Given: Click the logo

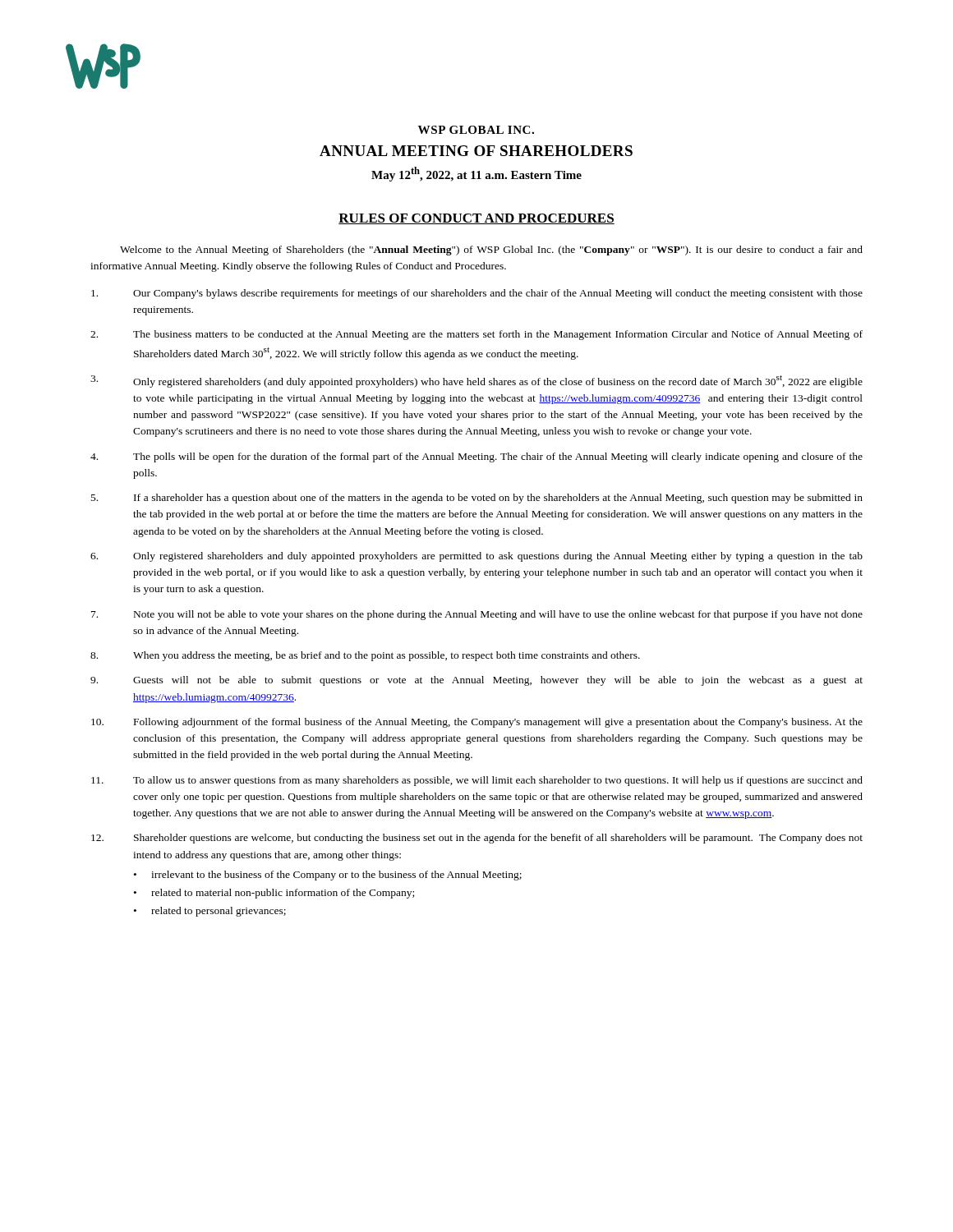Looking at the screenshot, I should 107,70.
